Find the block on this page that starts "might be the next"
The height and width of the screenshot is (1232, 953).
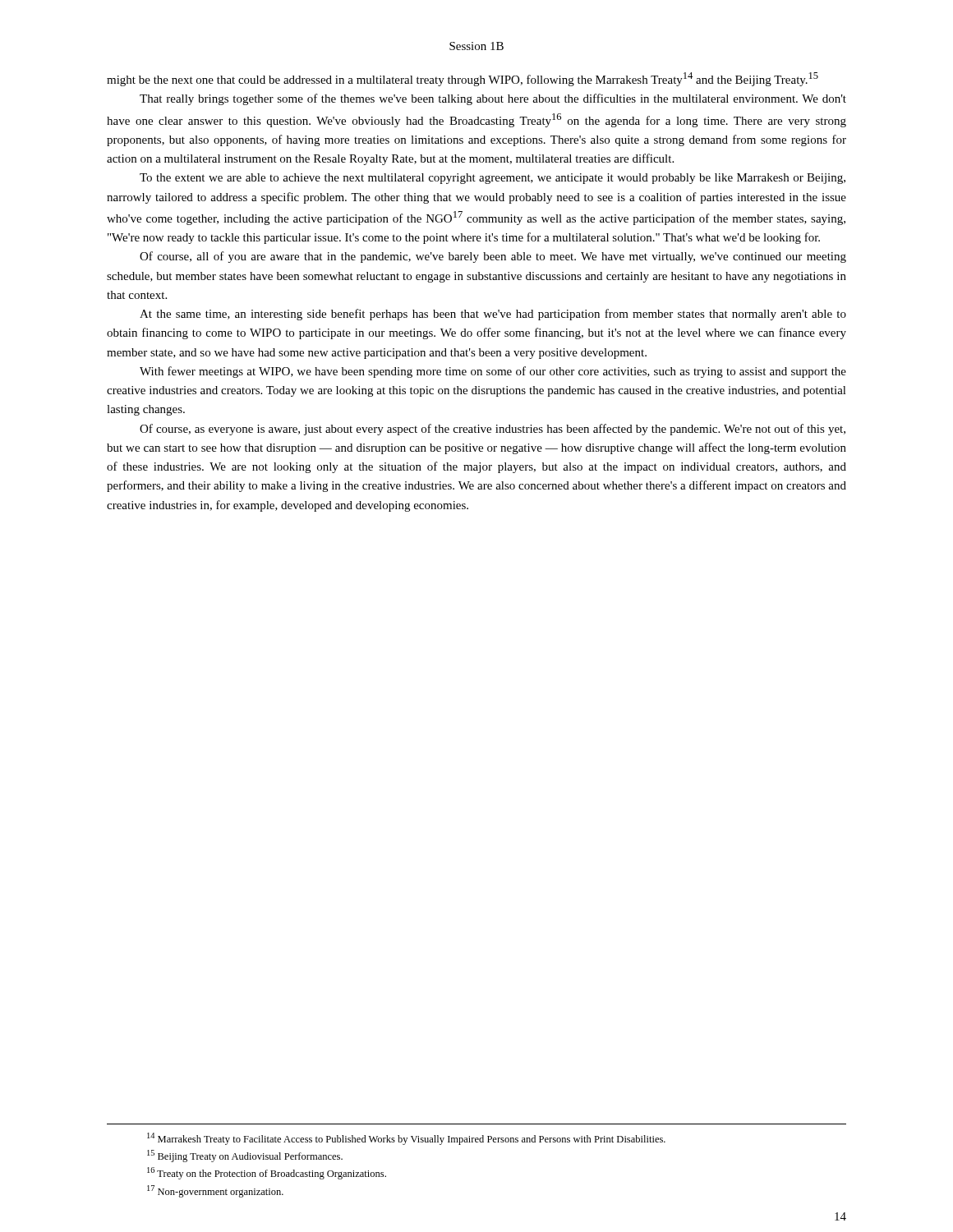click(x=476, y=291)
